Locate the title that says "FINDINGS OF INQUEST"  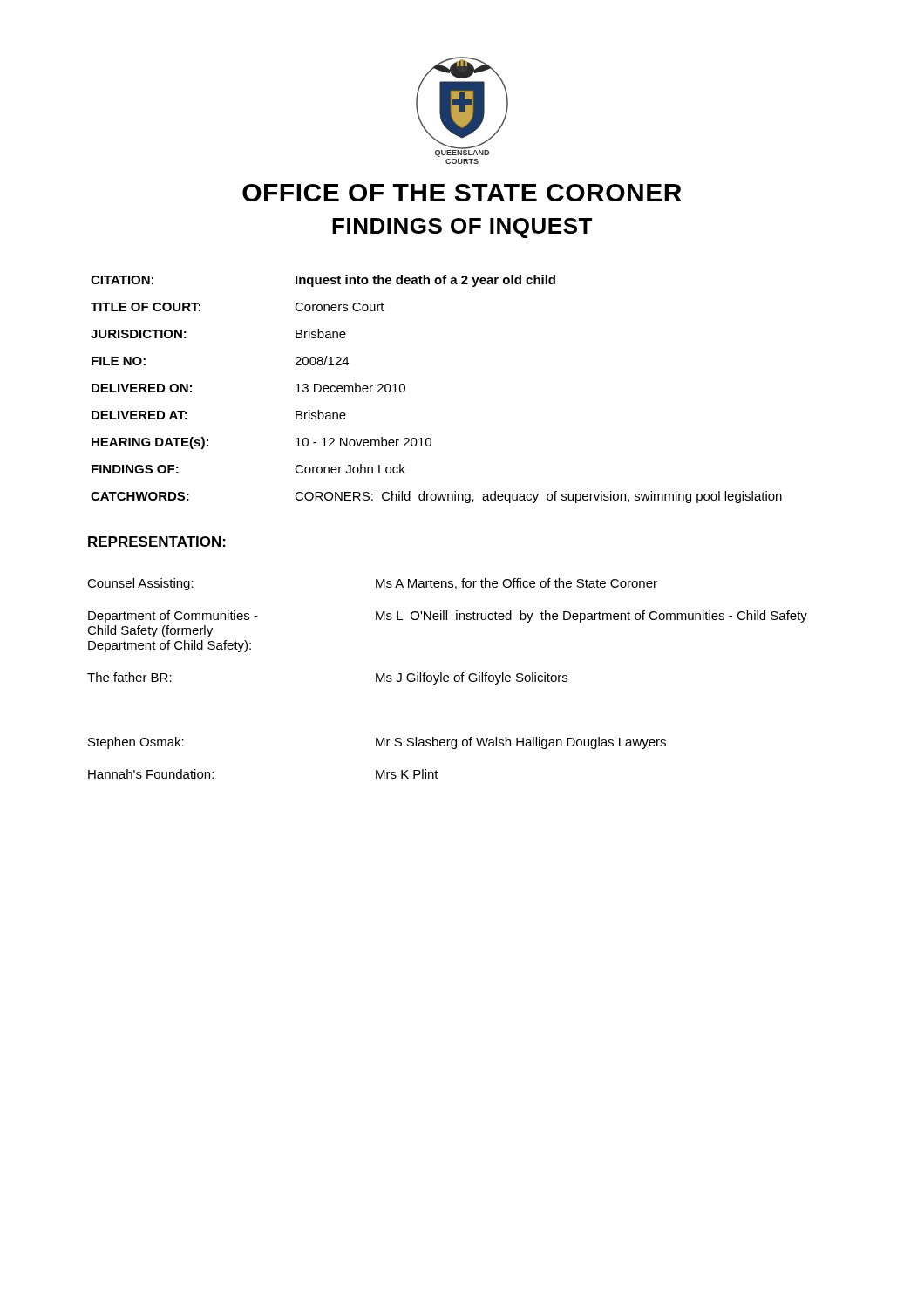click(462, 226)
